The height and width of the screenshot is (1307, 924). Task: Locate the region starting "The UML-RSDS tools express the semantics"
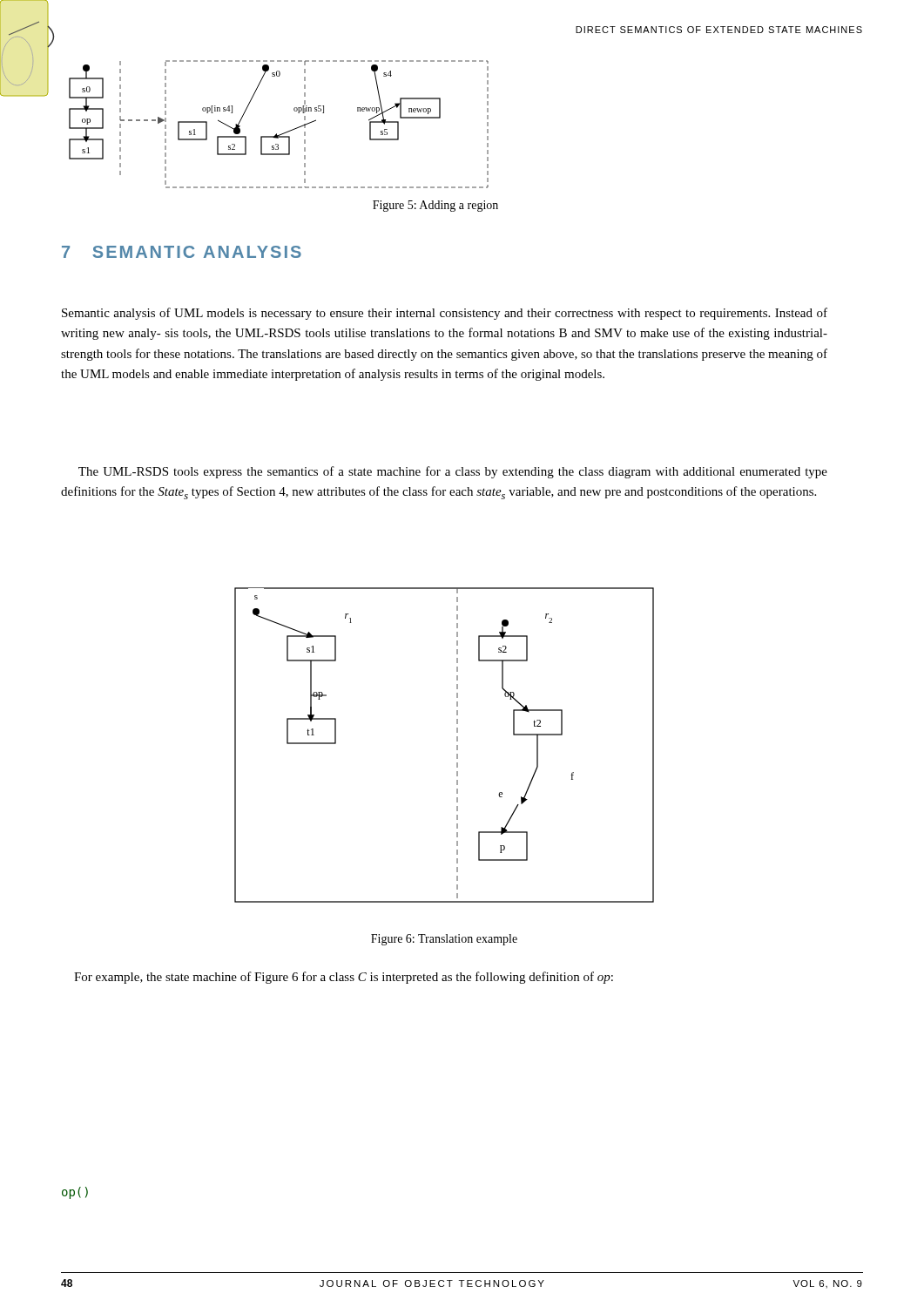[444, 483]
